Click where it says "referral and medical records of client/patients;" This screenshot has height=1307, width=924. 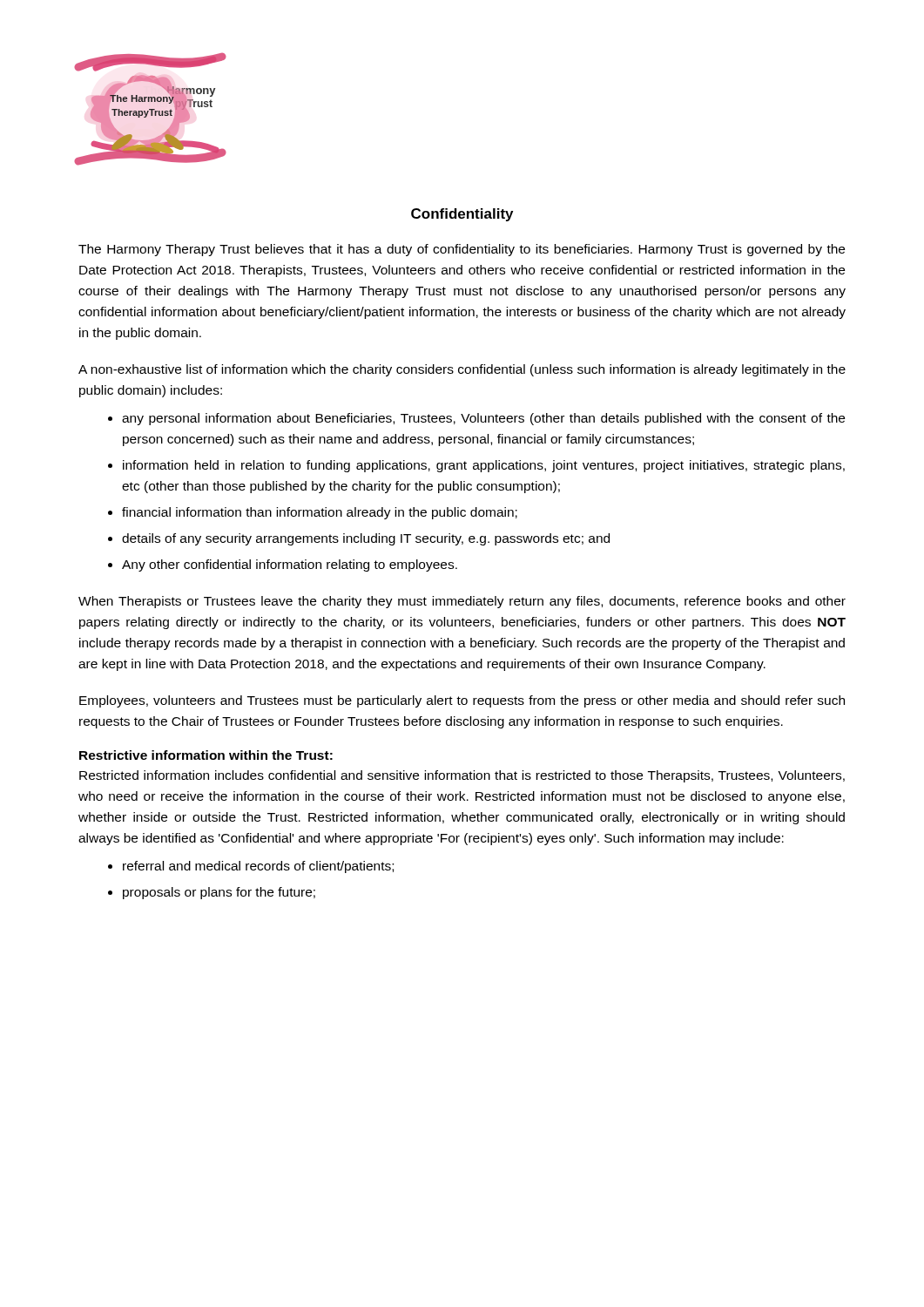tap(258, 866)
